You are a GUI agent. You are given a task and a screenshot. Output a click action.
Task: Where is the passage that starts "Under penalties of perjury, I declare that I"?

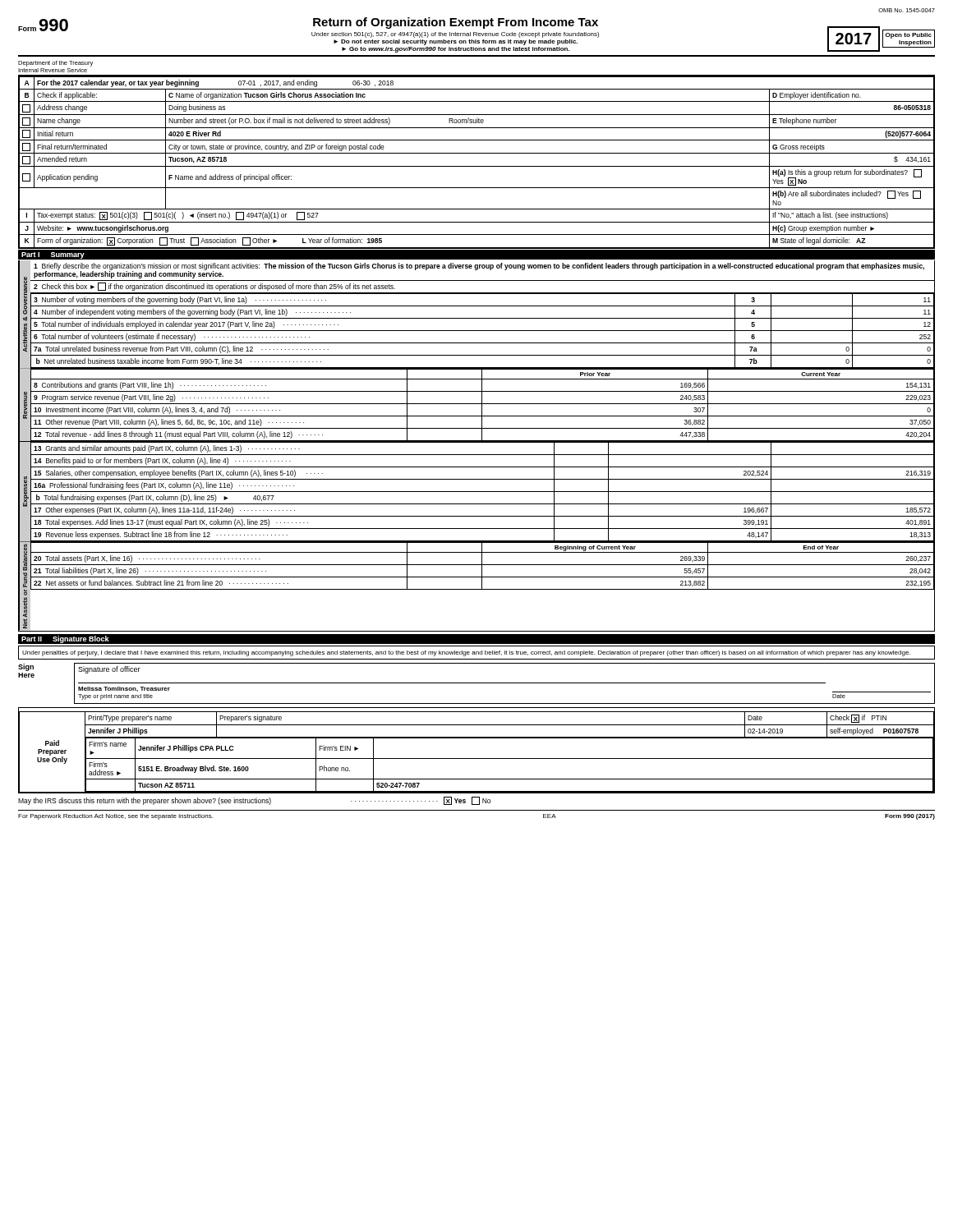pyautogui.click(x=466, y=652)
